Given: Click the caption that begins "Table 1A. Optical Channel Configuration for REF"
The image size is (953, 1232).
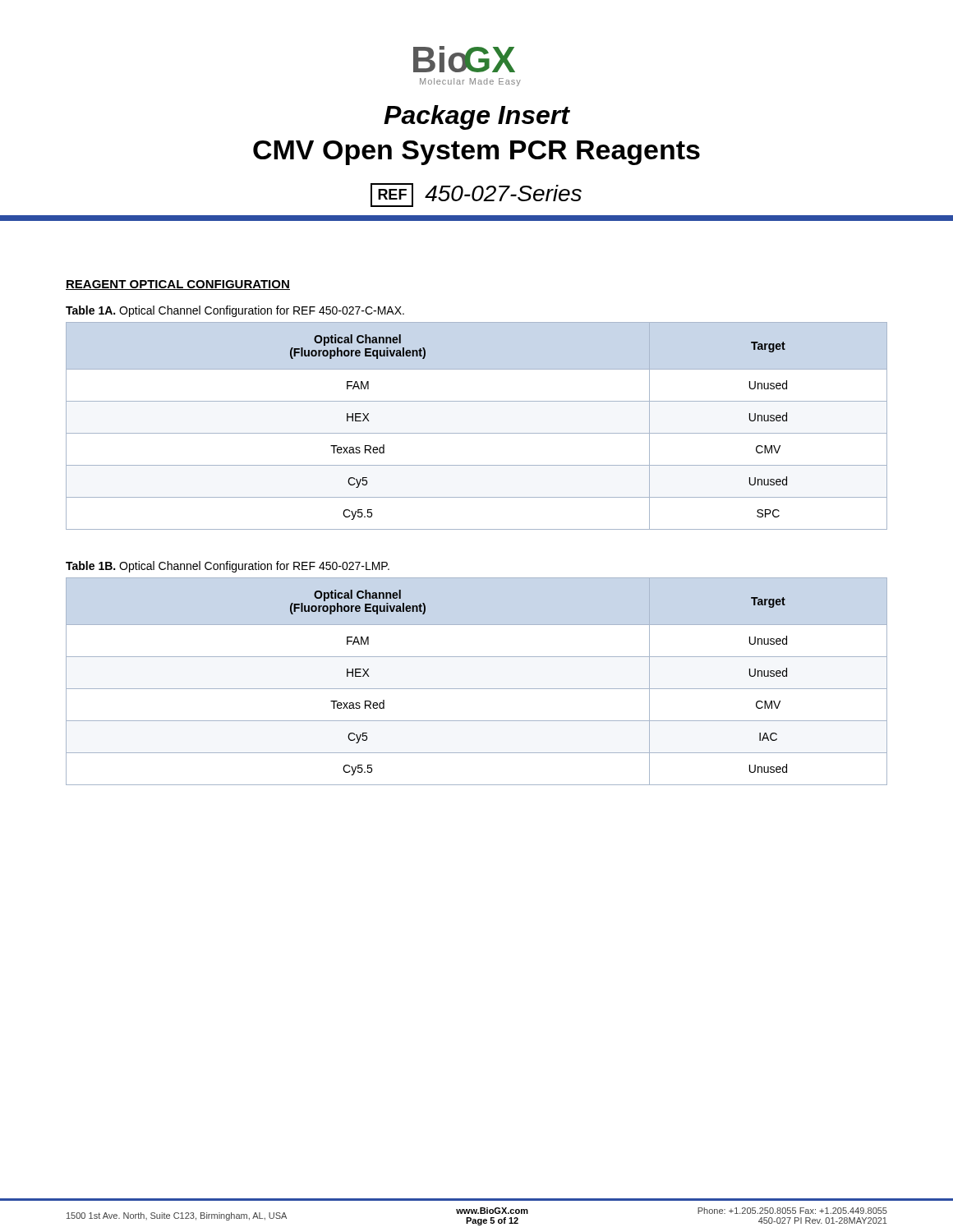Looking at the screenshot, I should [x=235, y=311].
